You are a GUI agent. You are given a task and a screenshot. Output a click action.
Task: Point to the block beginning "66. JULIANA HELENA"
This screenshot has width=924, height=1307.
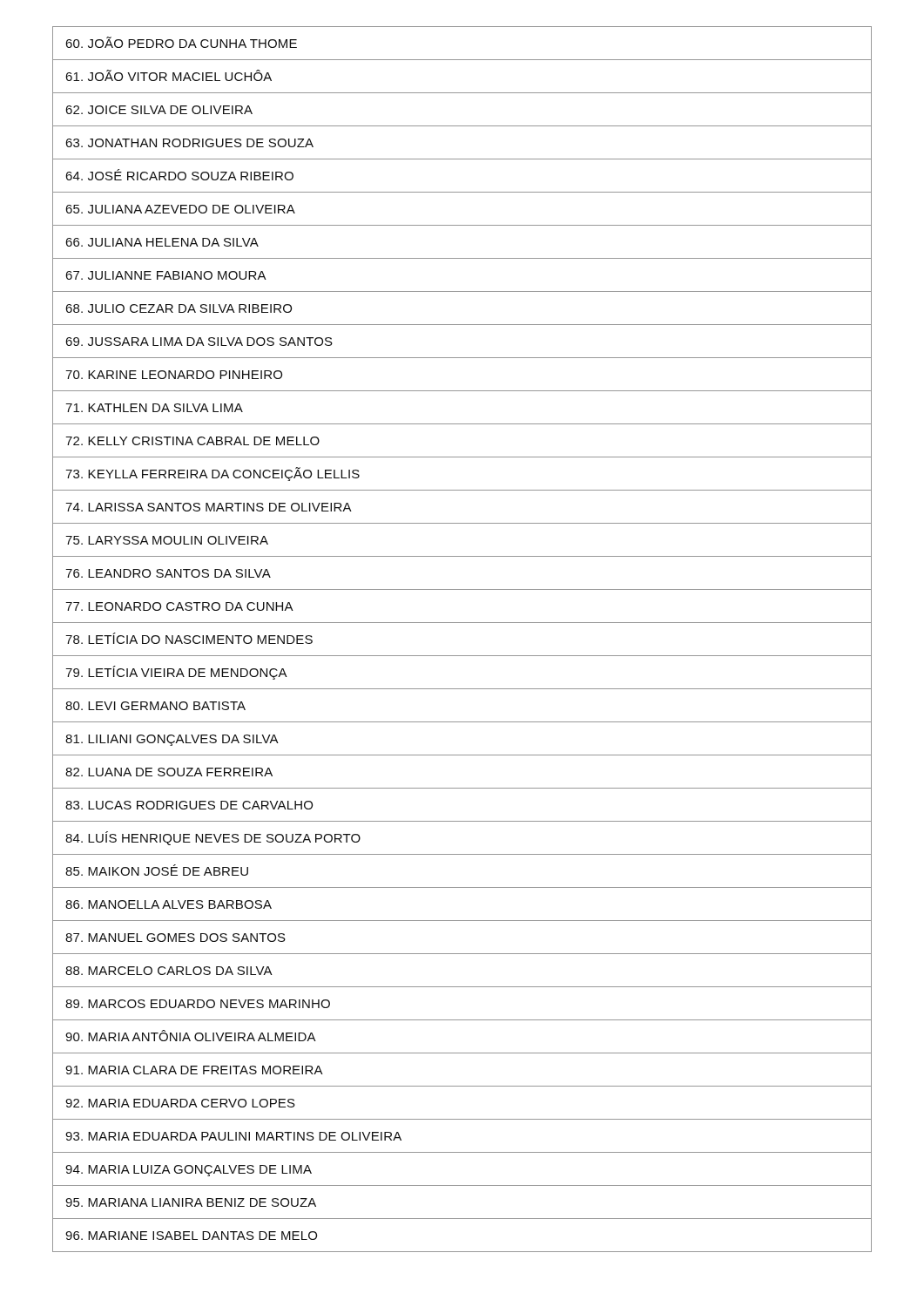click(162, 242)
